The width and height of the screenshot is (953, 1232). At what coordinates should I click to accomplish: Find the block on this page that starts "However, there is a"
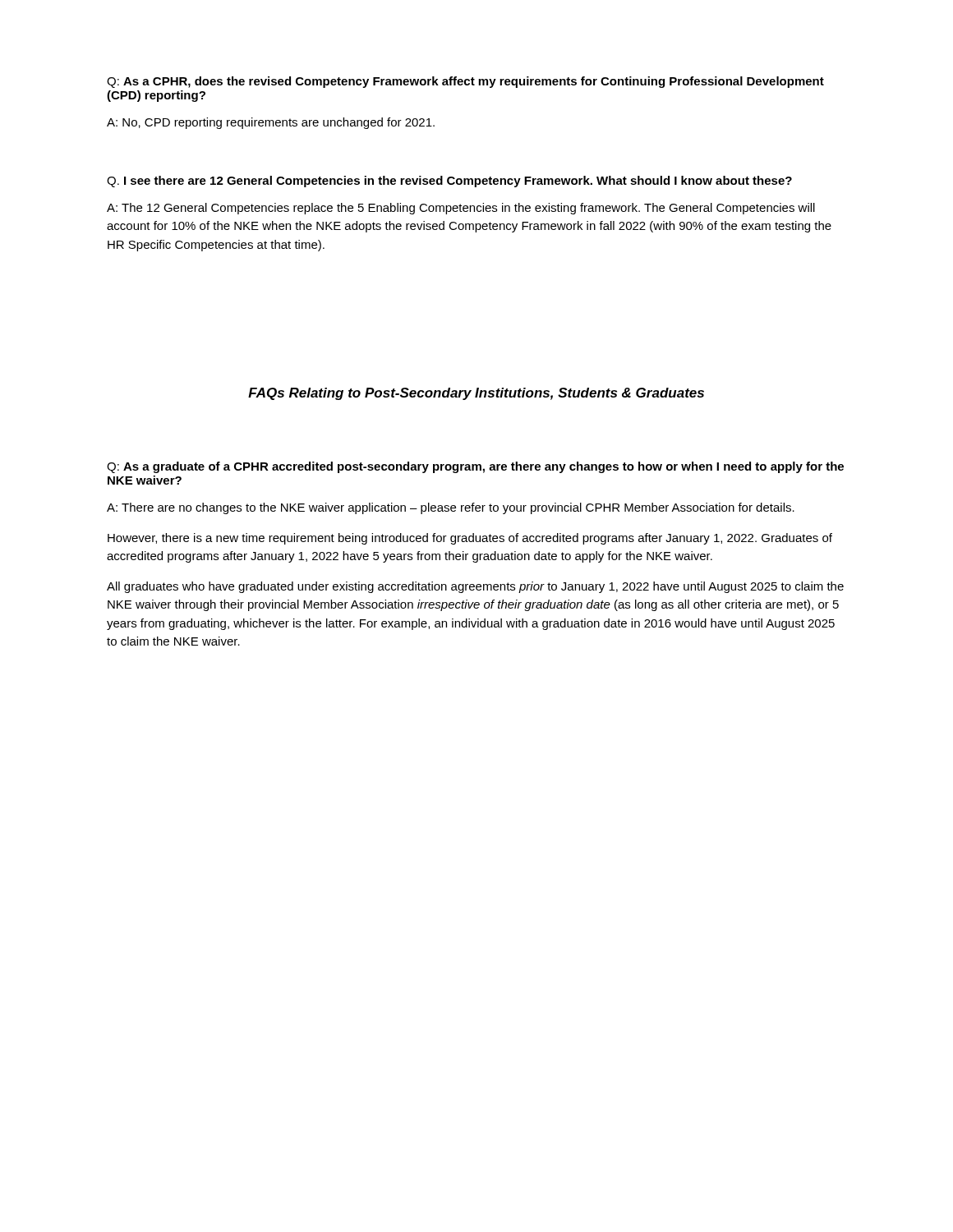click(476, 547)
